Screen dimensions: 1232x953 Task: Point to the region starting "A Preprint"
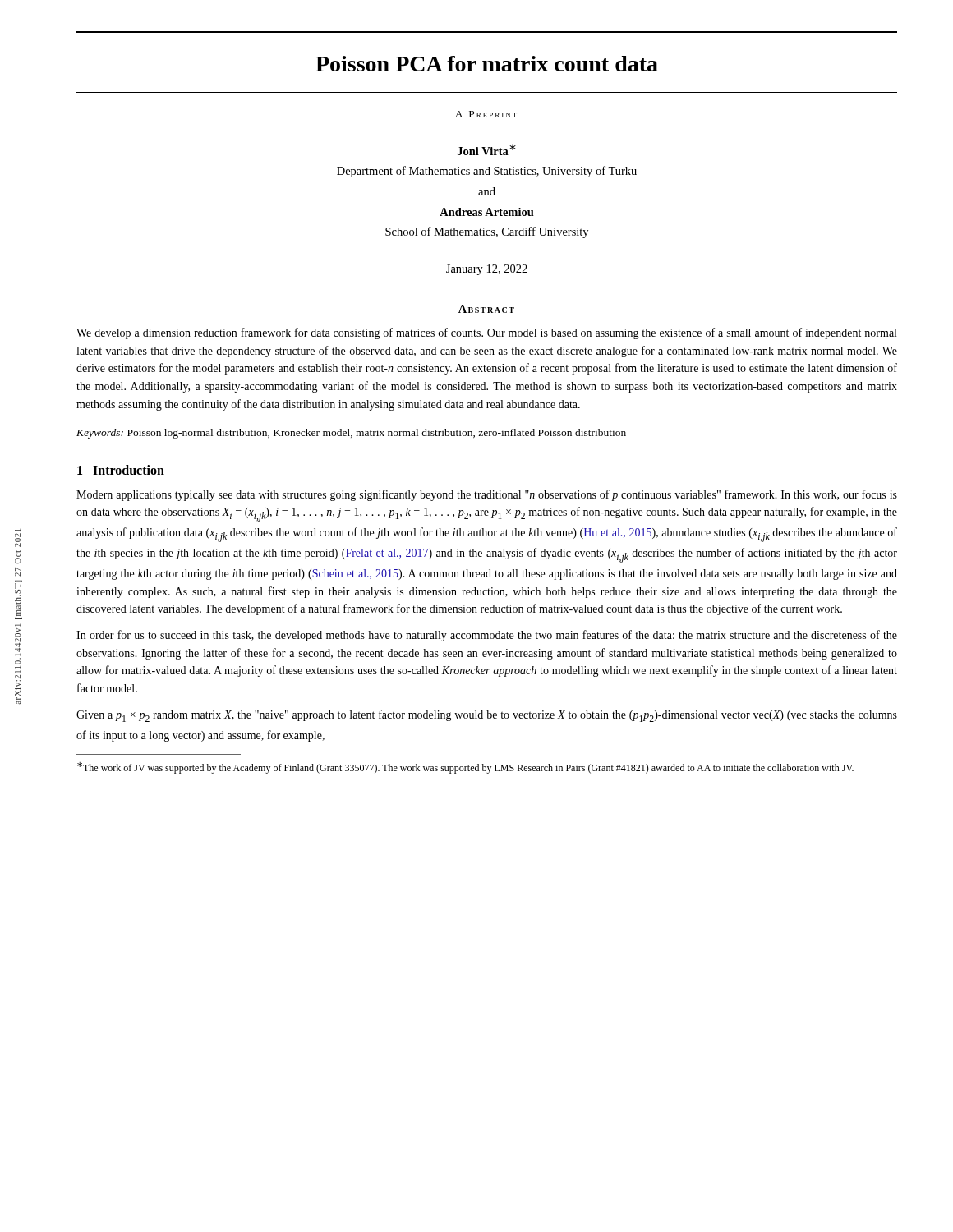point(487,114)
